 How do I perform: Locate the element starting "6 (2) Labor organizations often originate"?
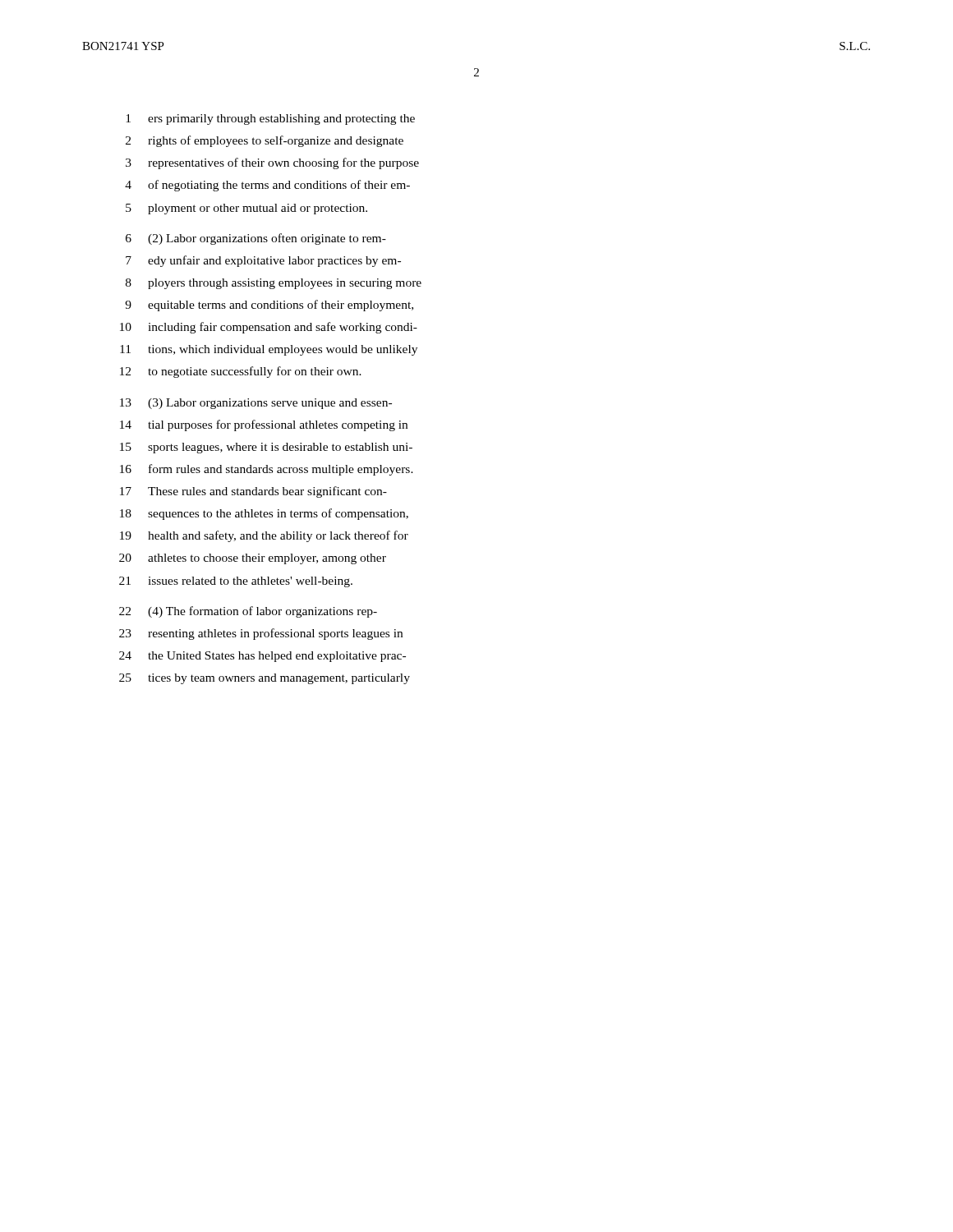pos(256,239)
